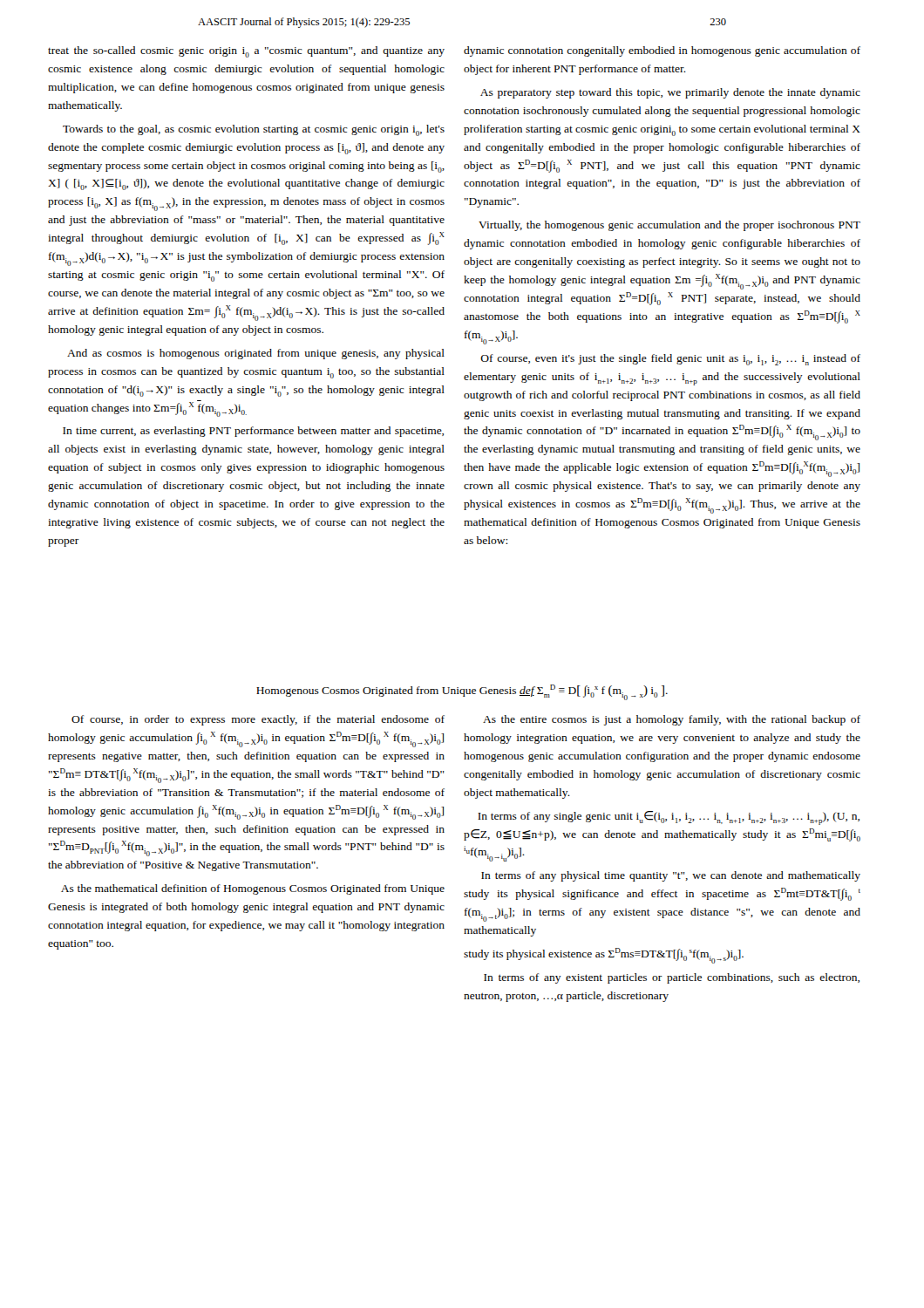The height and width of the screenshot is (1308, 924).
Task: Point to the block starting "As the entire cosmos is just a"
Action: pyautogui.click(x=662, y=756)
